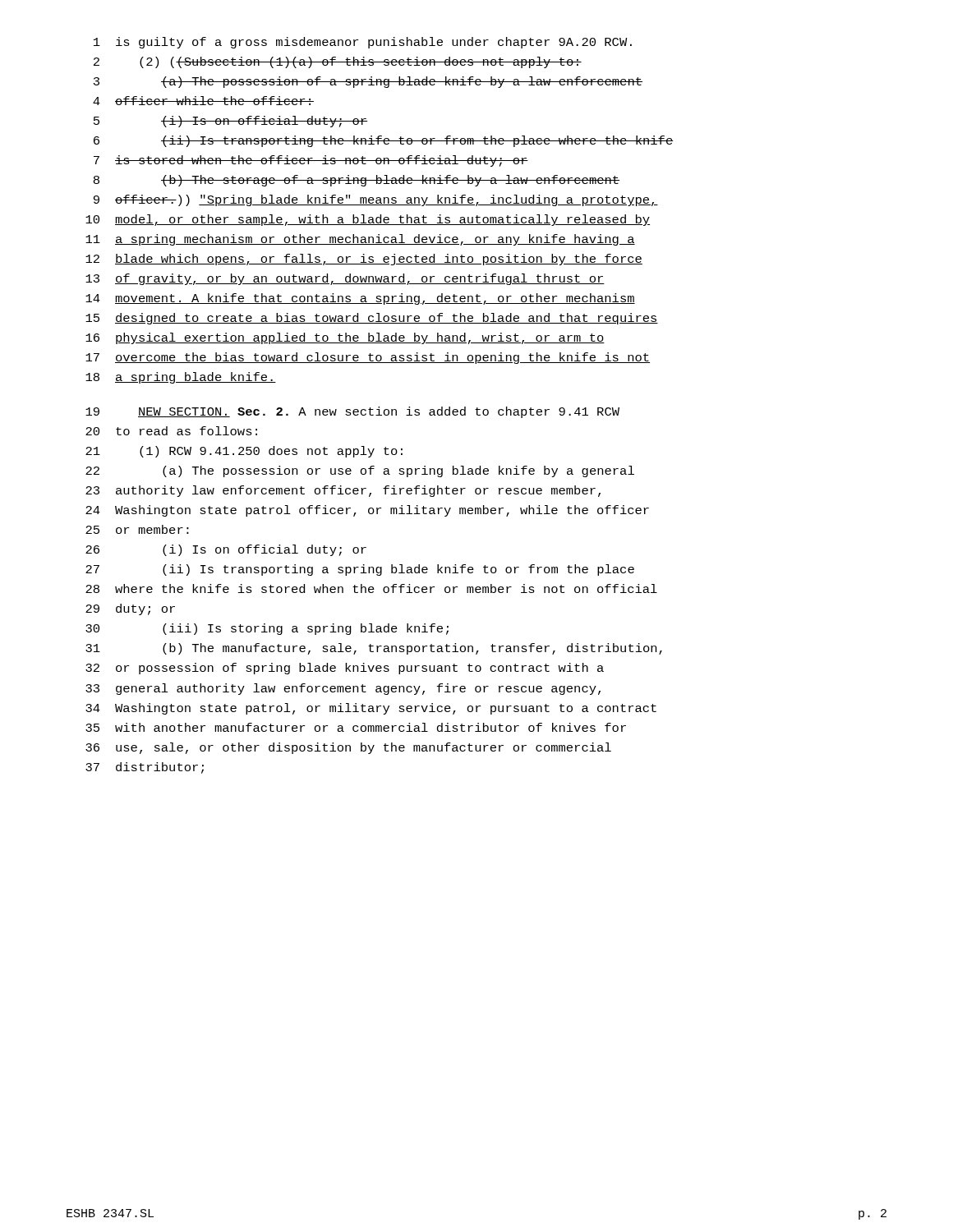Screen dimensions: 1232x953
Task: Navigate to the element starting "7 is stored"
Action: [x=476, y=161]
